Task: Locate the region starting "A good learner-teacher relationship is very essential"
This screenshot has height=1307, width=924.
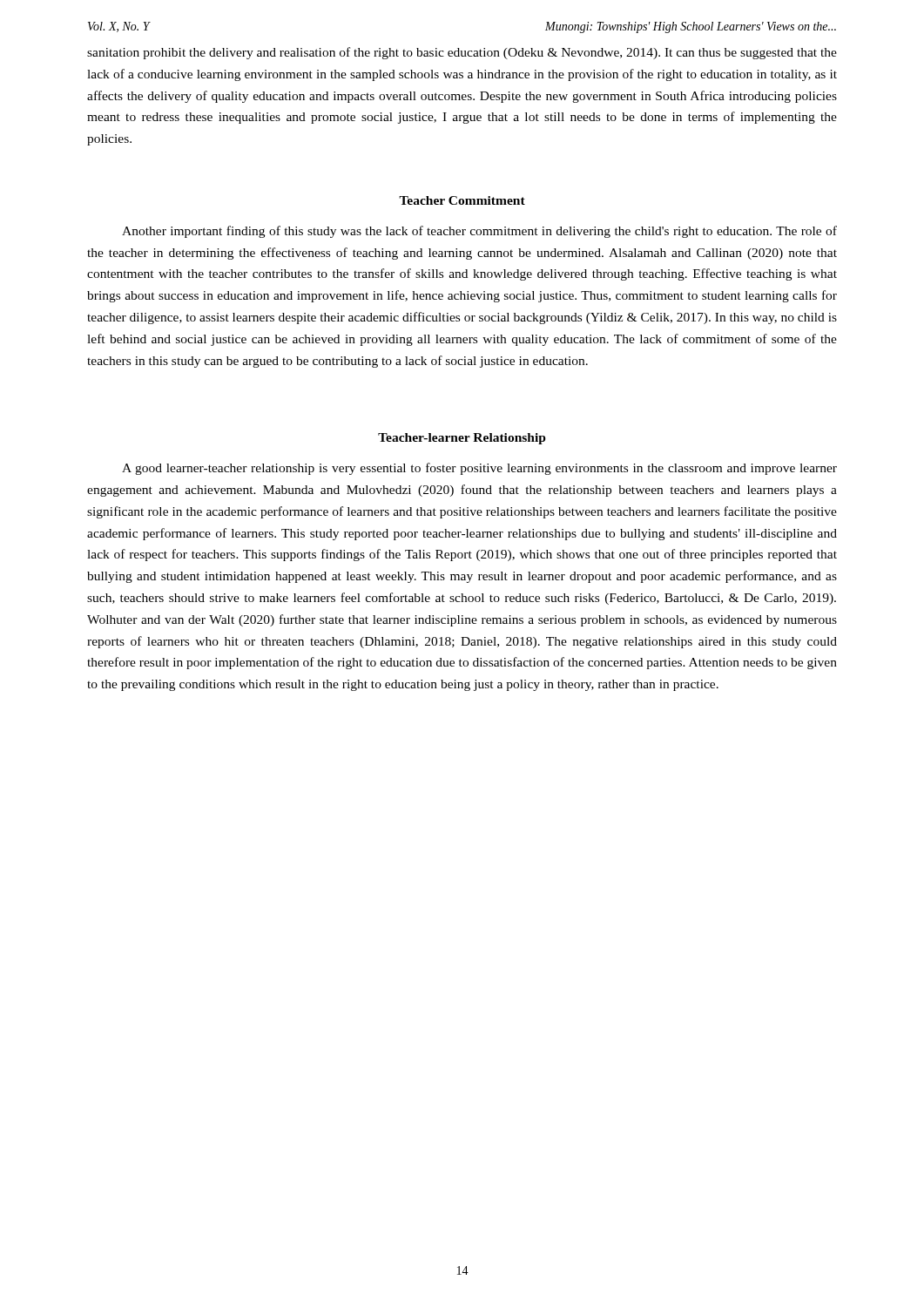Action: point(462,576)
